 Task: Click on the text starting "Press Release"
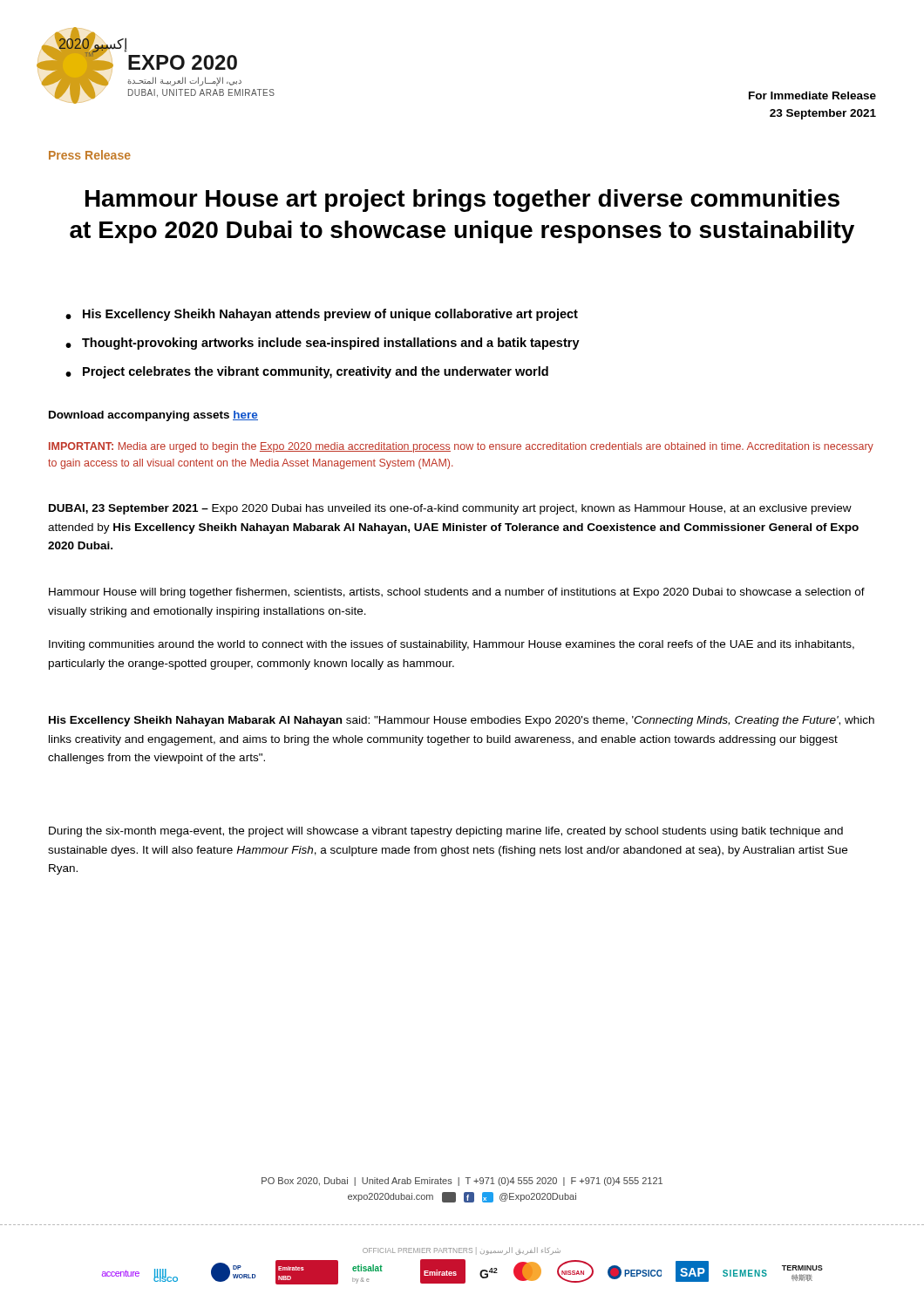point(89,155)
